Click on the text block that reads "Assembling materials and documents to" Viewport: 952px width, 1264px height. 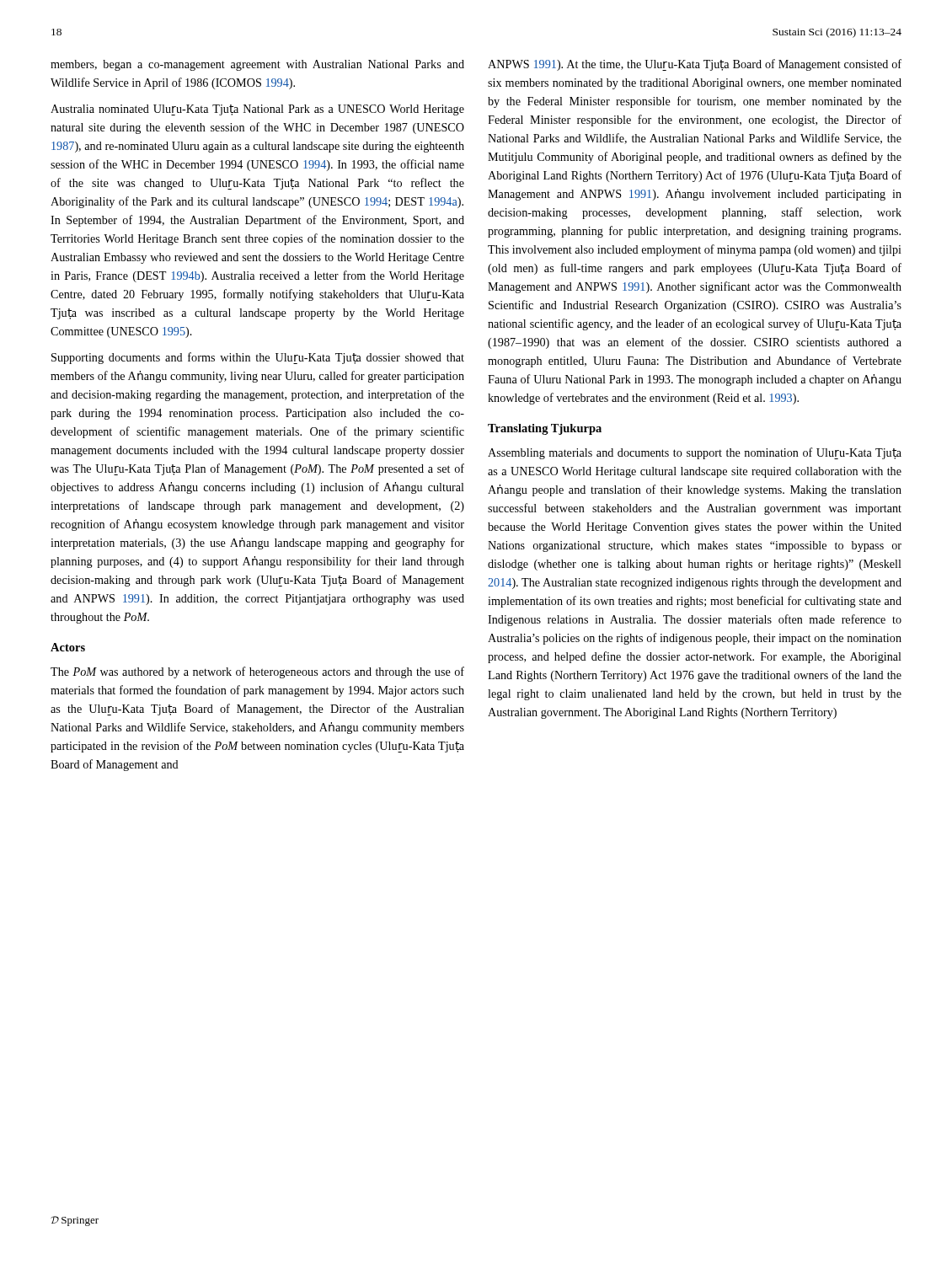[695, 583]
